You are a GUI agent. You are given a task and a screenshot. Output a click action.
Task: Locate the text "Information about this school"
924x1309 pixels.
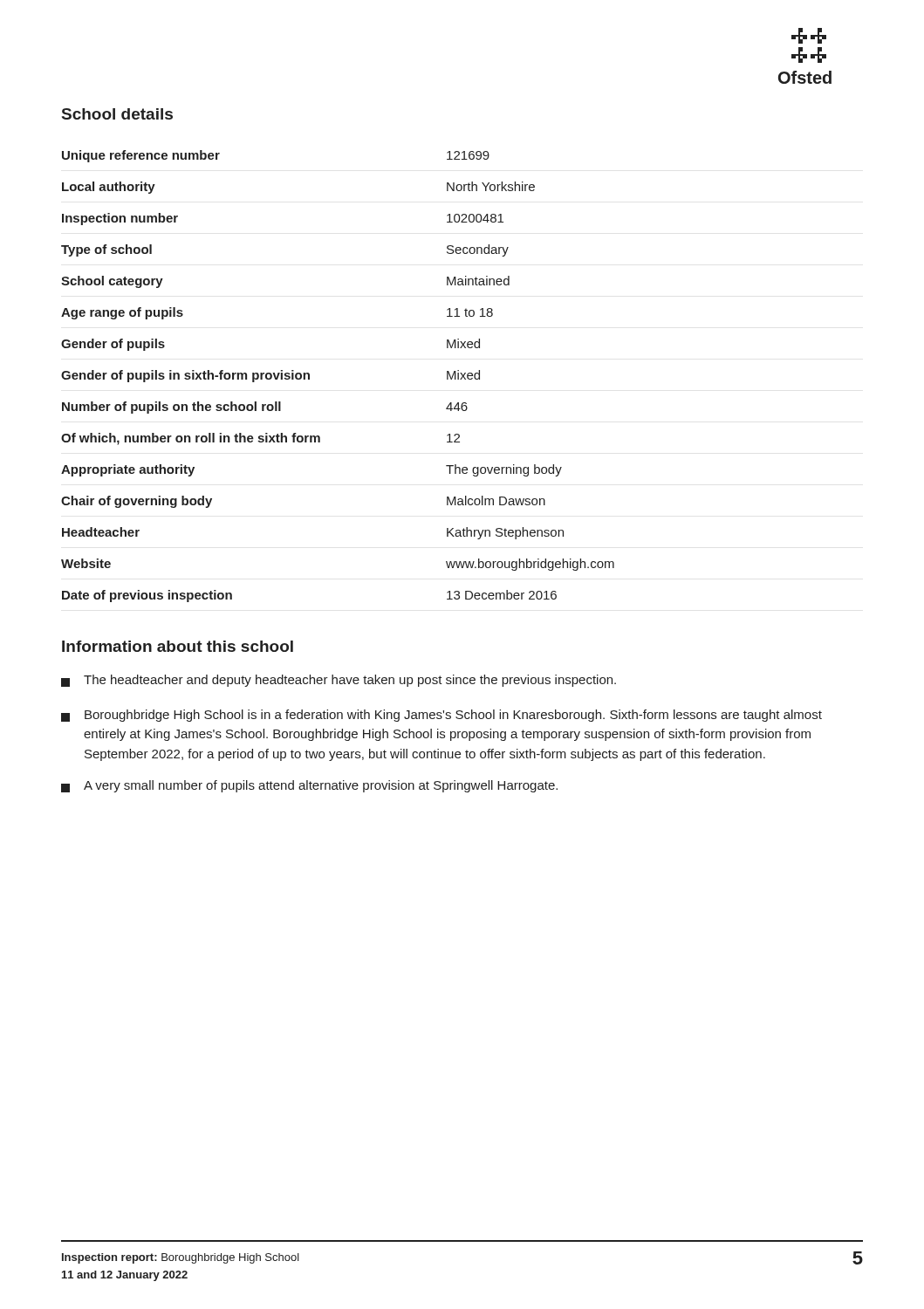[178, 646]
